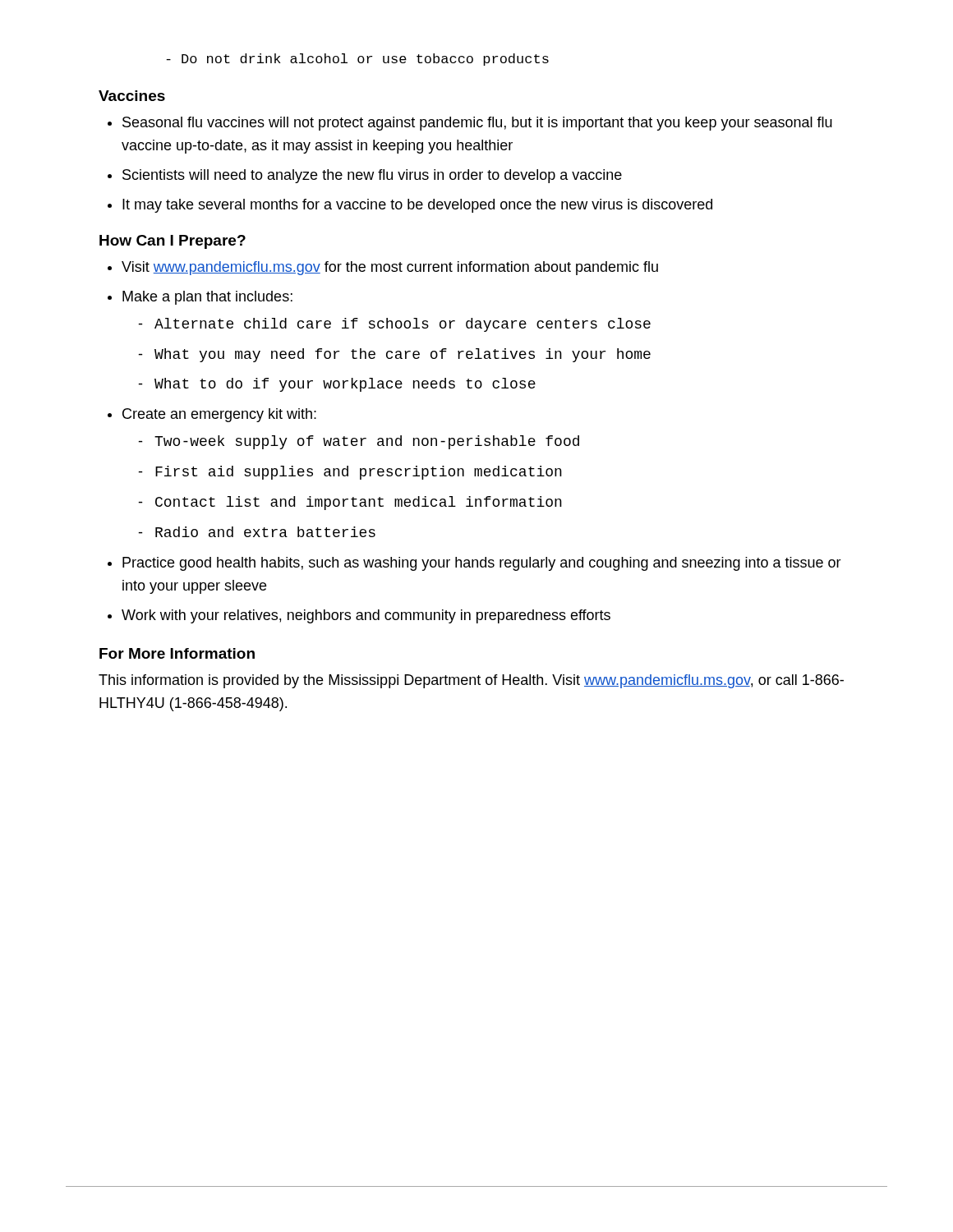Image resolution: width=953 pixels, height=1232 pixels.
Task: Where is the passage that starts "Visit www.pandemicflu.ms.gov for the most current information"?
Action: [x=390, y=267]
